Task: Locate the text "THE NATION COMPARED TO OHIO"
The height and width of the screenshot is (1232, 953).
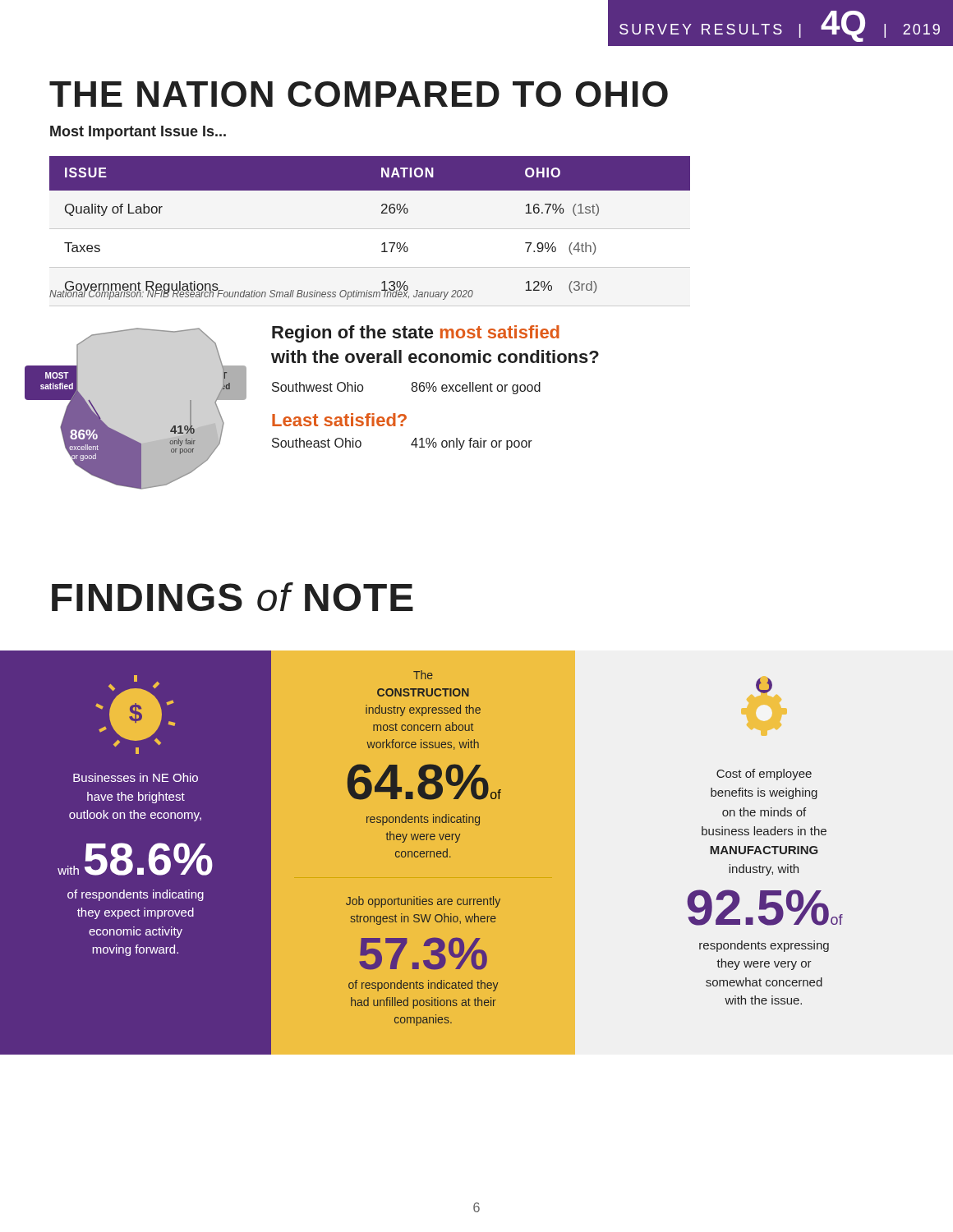Action: point(360,94)
